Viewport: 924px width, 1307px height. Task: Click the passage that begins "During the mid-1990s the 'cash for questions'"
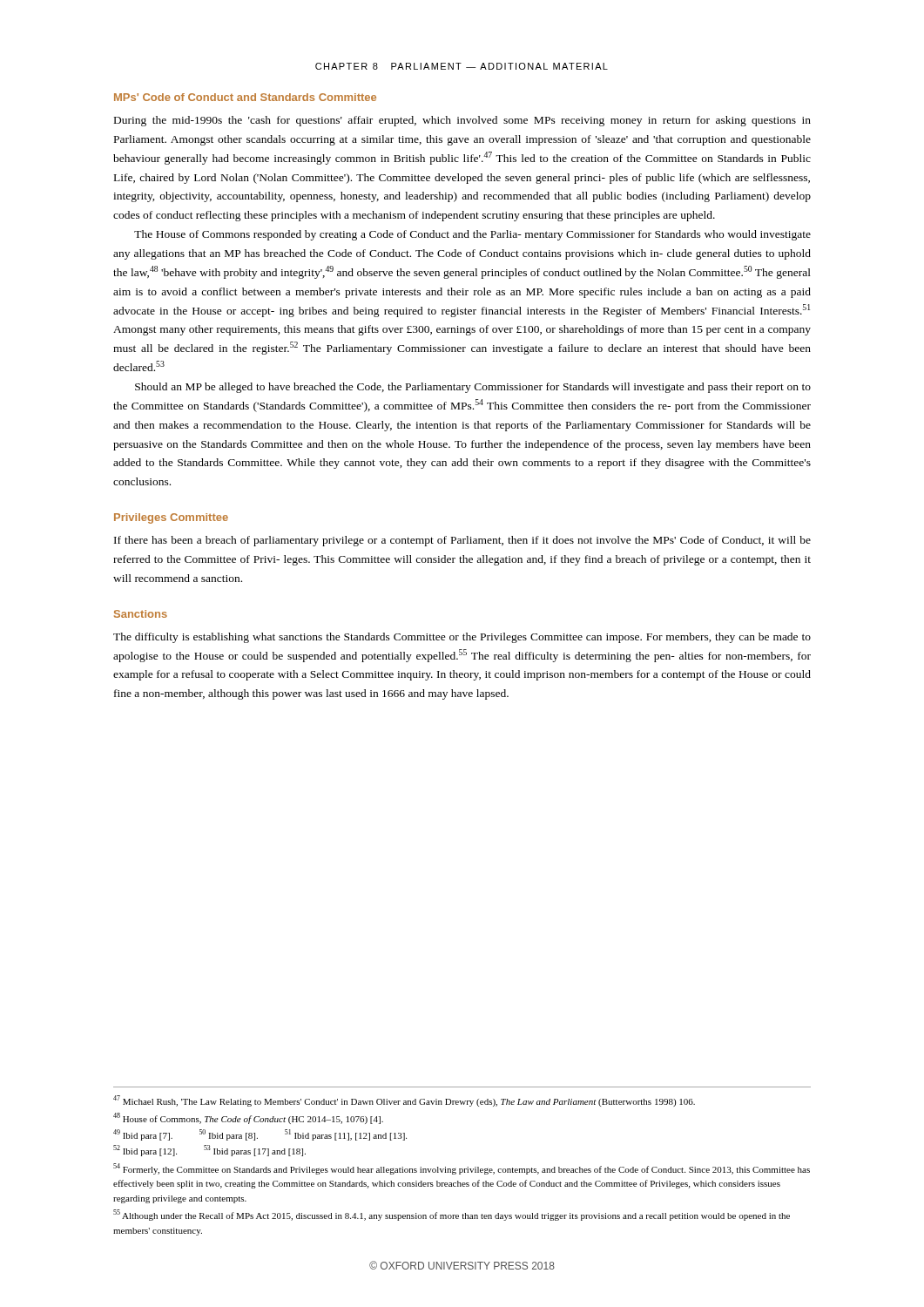pyautogui.click(x=462, y=167)
